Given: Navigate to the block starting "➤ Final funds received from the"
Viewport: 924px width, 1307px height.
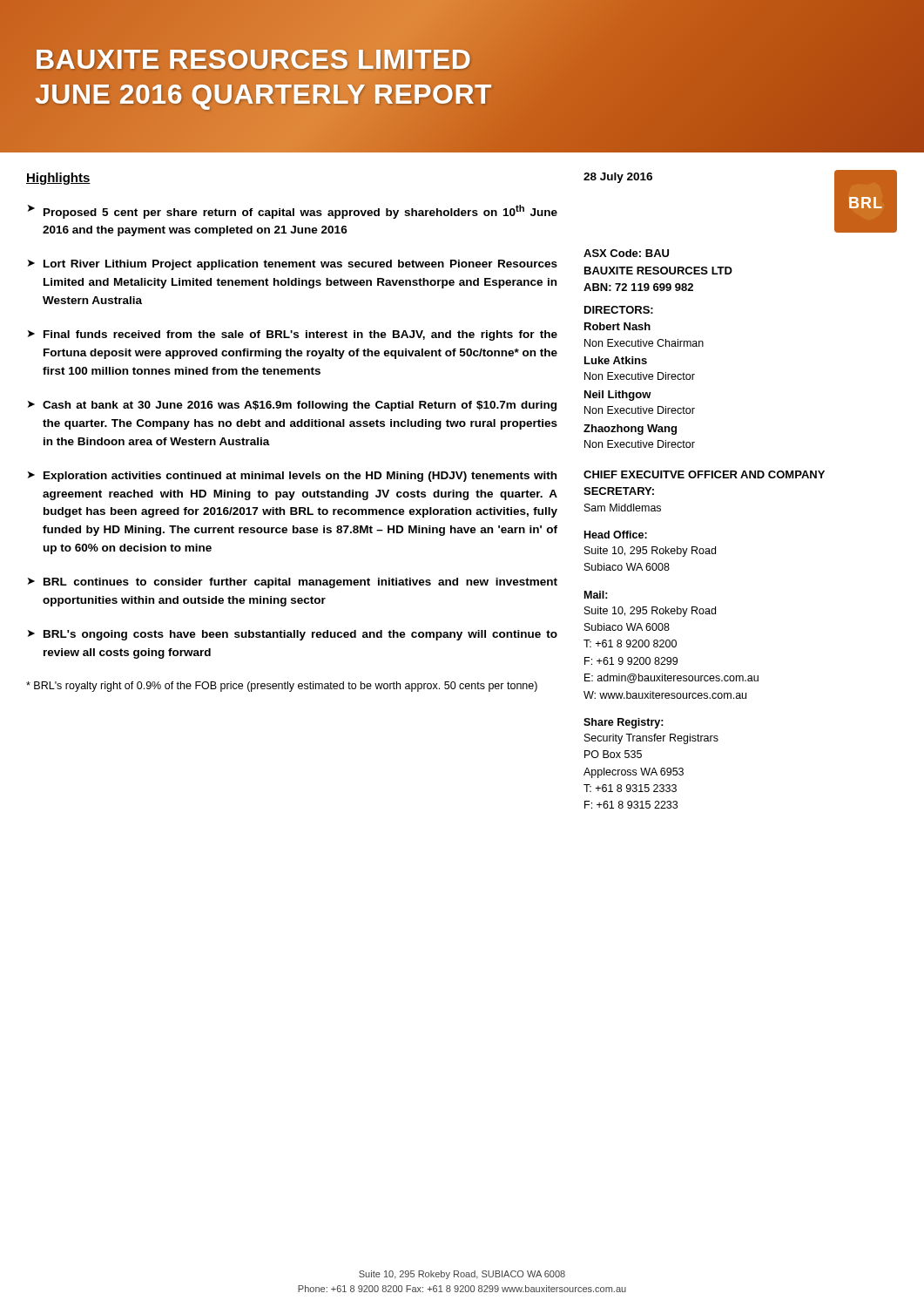Looking at the screenshot, I should [292, 353].
